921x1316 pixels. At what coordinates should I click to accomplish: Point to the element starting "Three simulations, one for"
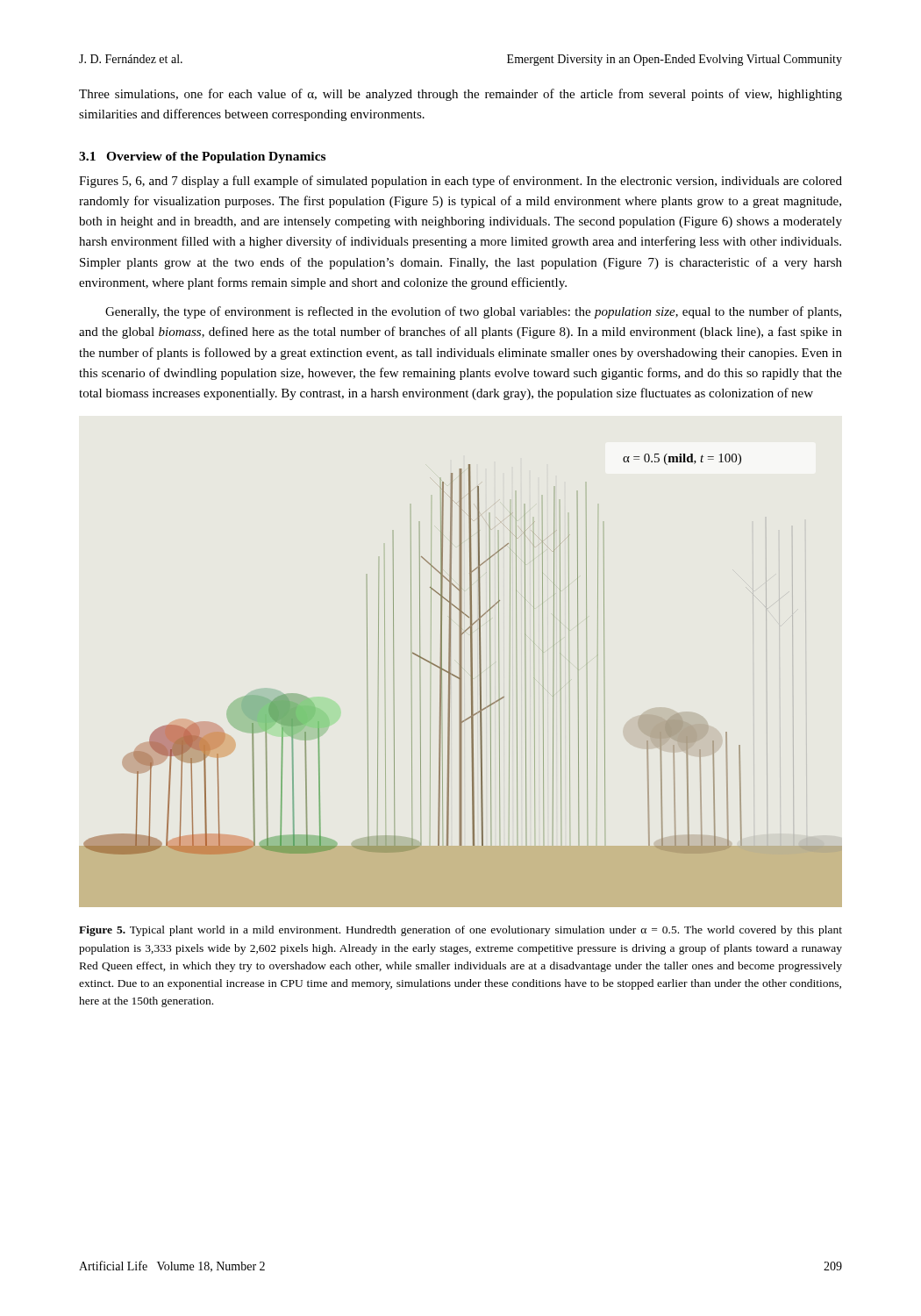(x=460, y=104)
